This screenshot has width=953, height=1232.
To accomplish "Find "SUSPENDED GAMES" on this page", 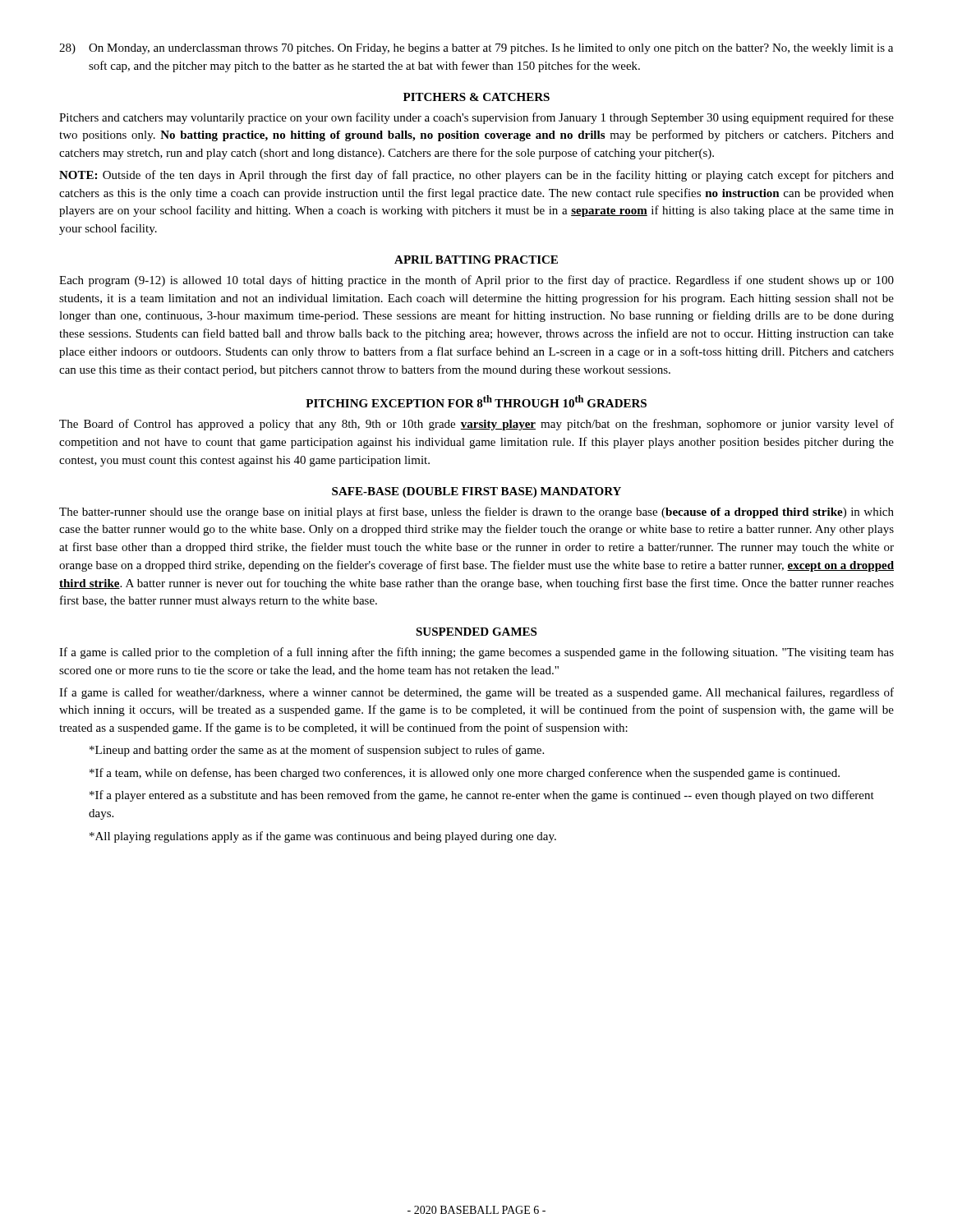I will coord(476,632).
